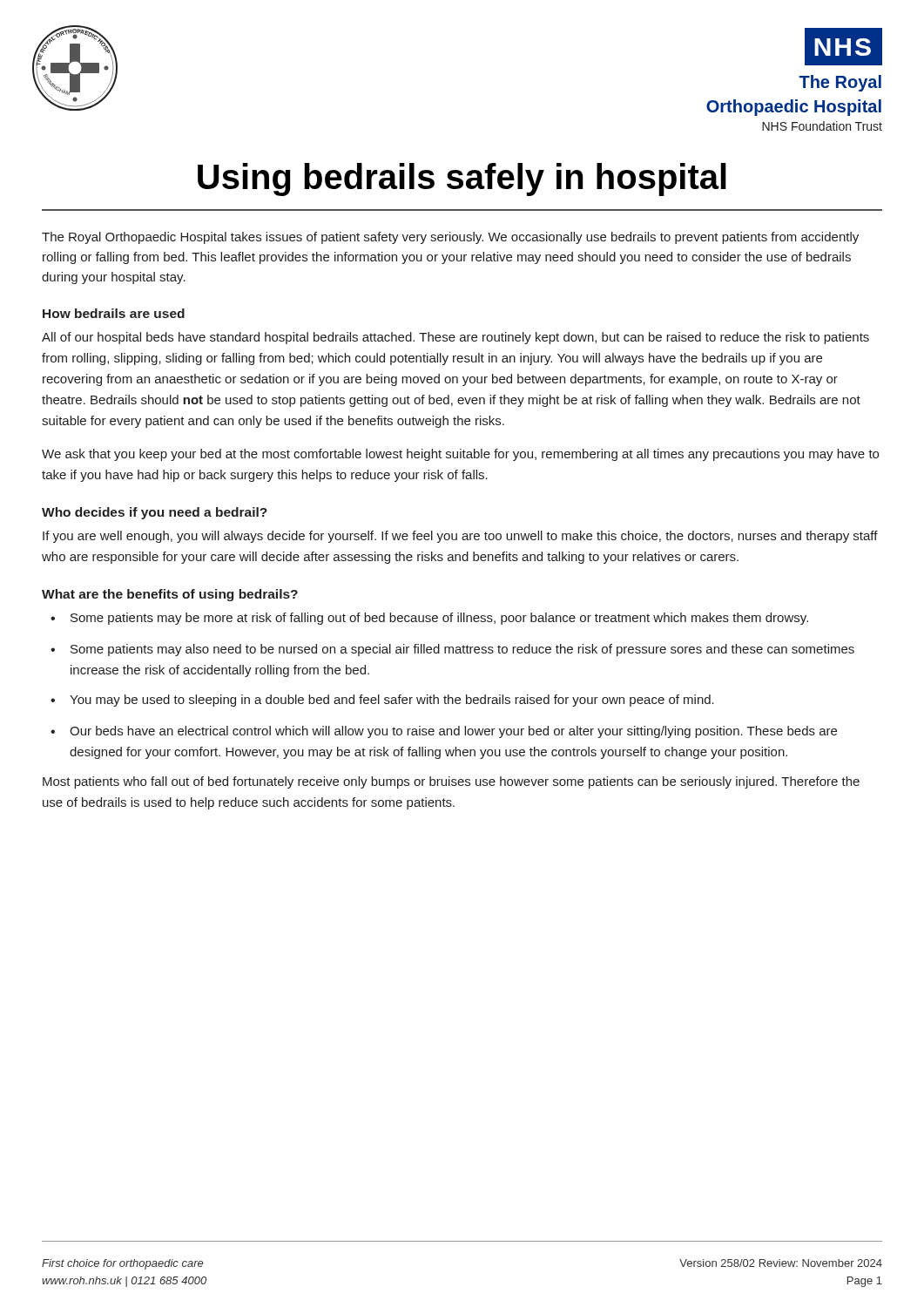Select the section header with the text "Who decides if you need a"

(155, 513)
